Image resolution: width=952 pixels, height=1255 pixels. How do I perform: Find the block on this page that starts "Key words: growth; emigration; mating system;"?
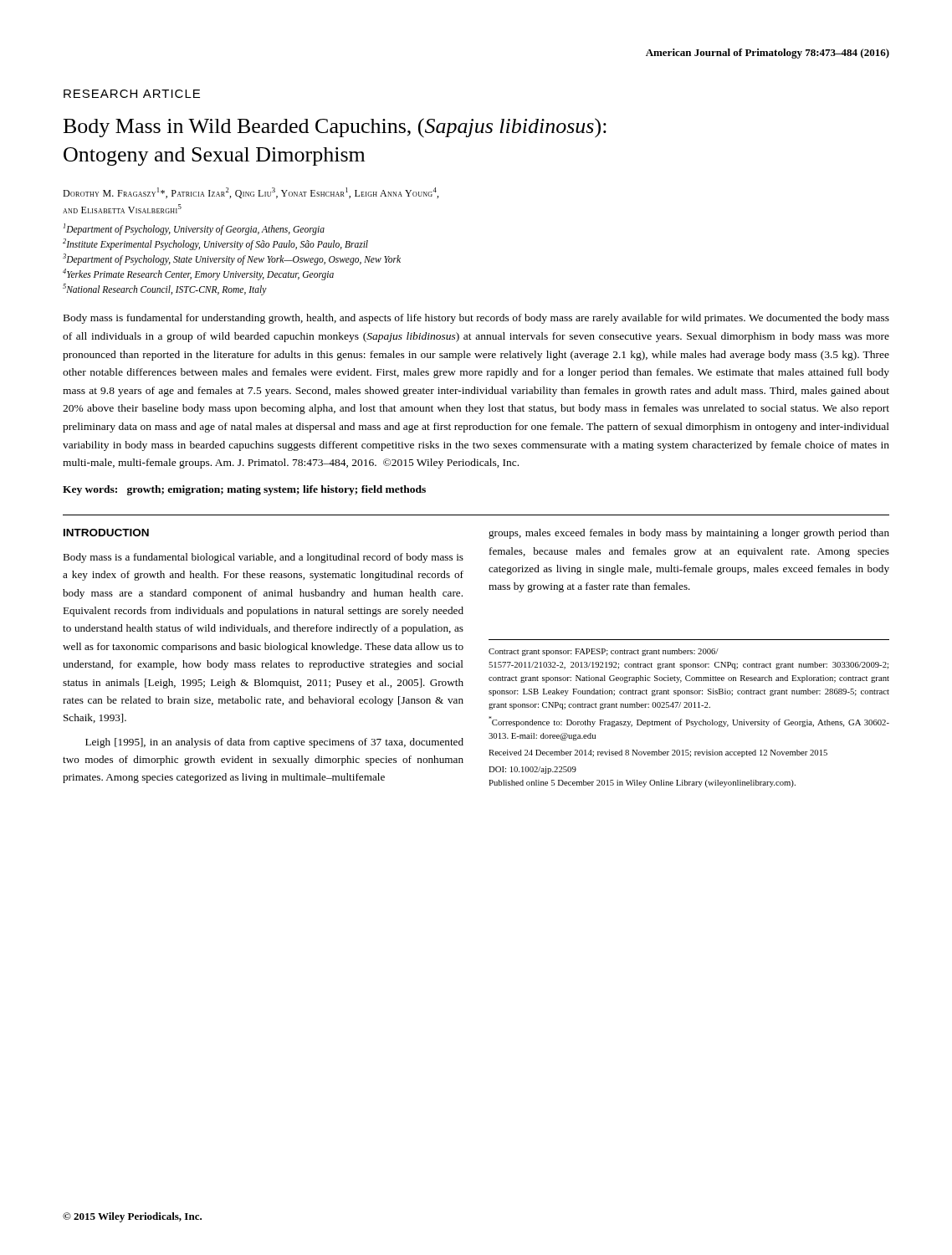pos(244,489)
